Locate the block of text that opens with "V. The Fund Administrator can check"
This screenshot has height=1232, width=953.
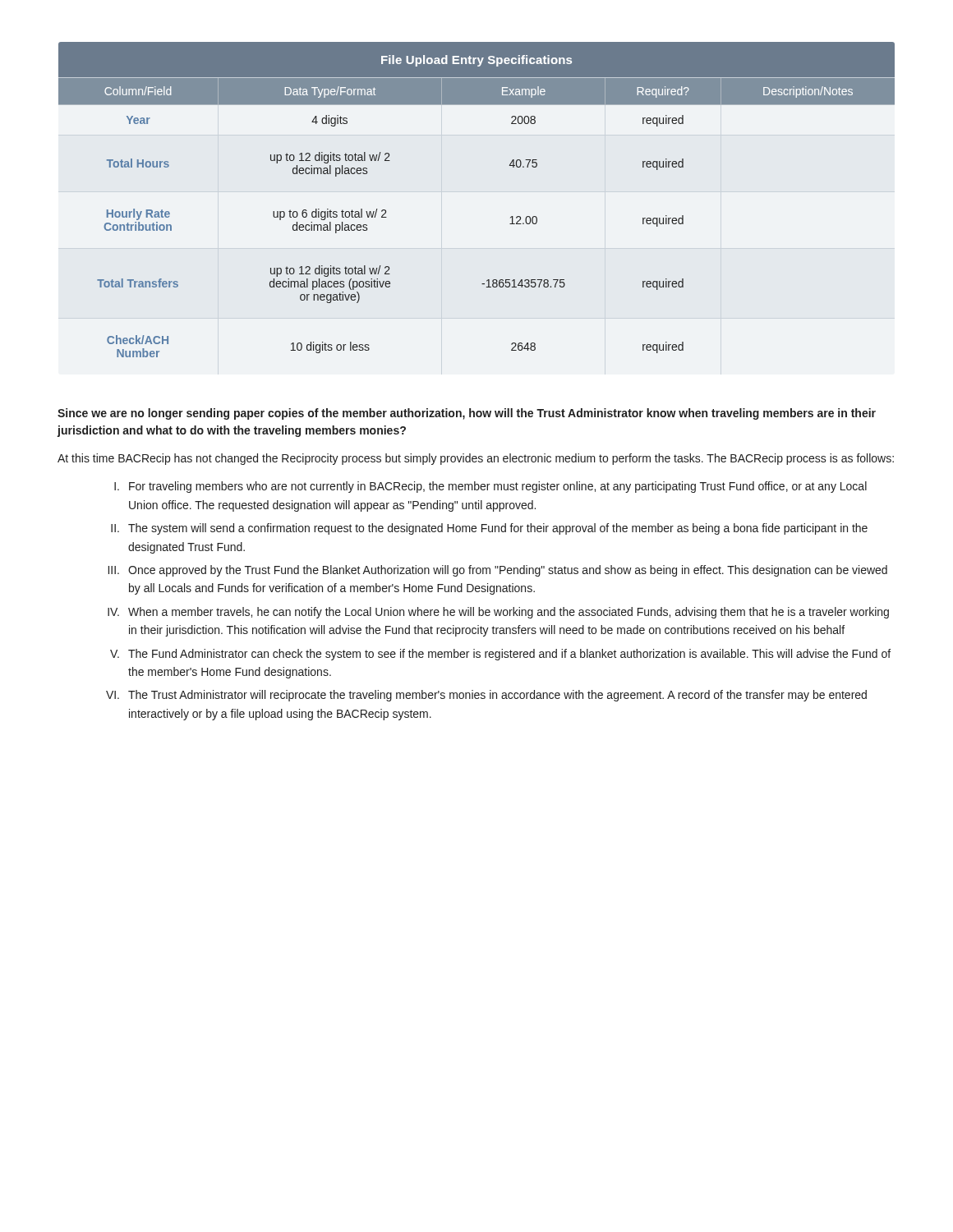click(x=489, y=663)
